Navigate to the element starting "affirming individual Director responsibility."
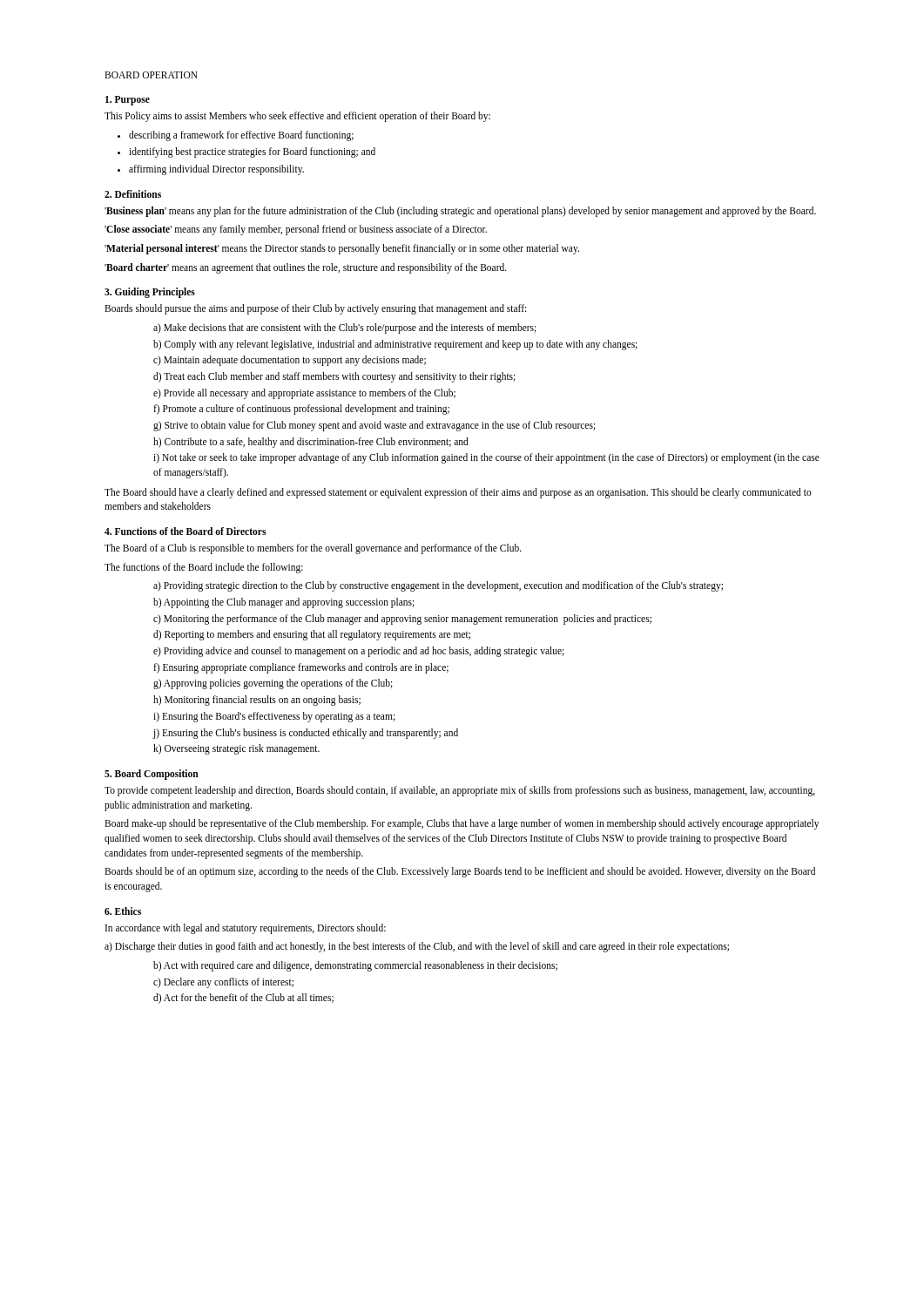This screenshot has height=1307, width=924. click(217, 169)
